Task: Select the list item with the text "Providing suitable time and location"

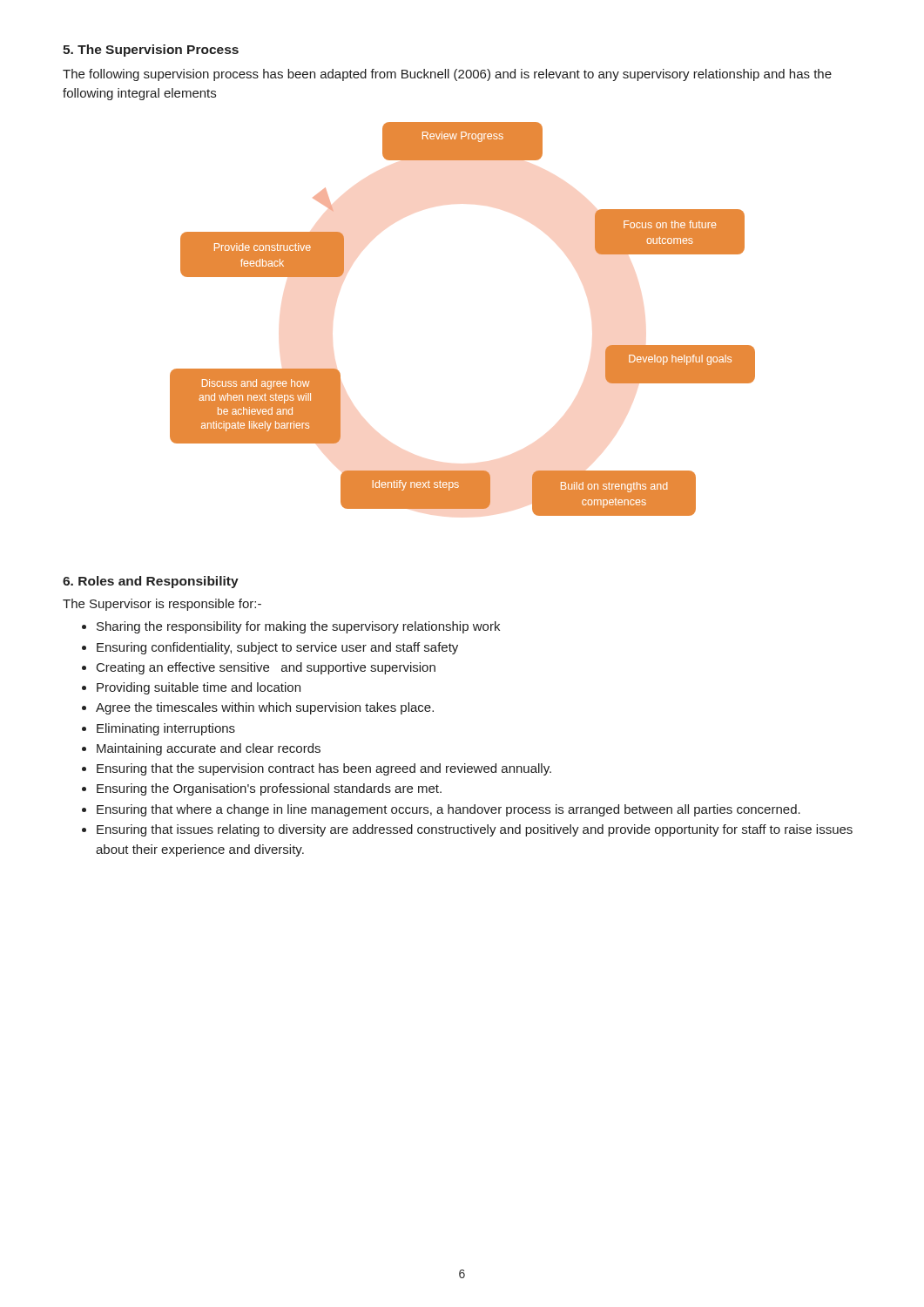Action: click(x=199, y=687)
